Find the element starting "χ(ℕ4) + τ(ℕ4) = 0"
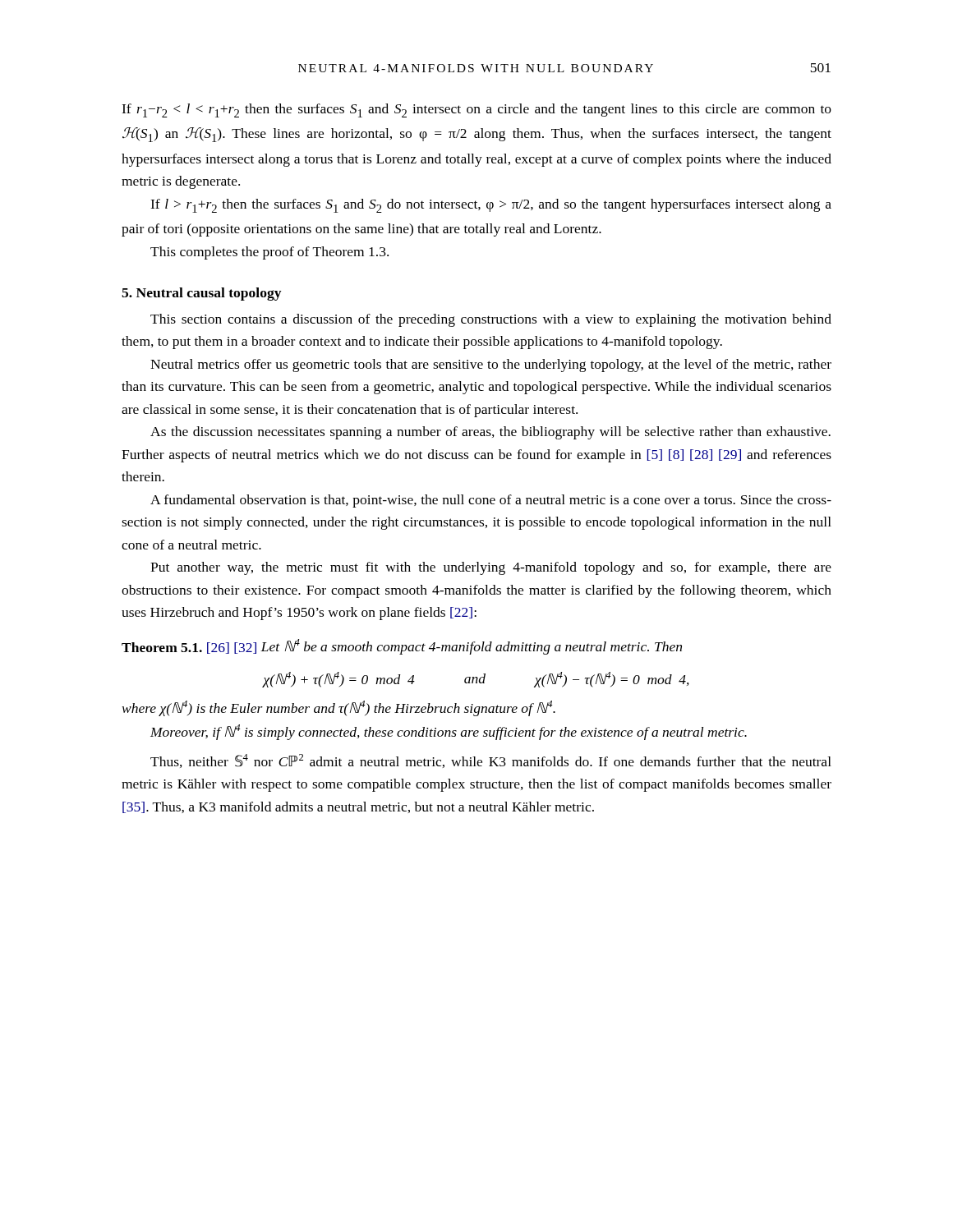Screen dimensions: 1232x953 click(x=476, y=679)
